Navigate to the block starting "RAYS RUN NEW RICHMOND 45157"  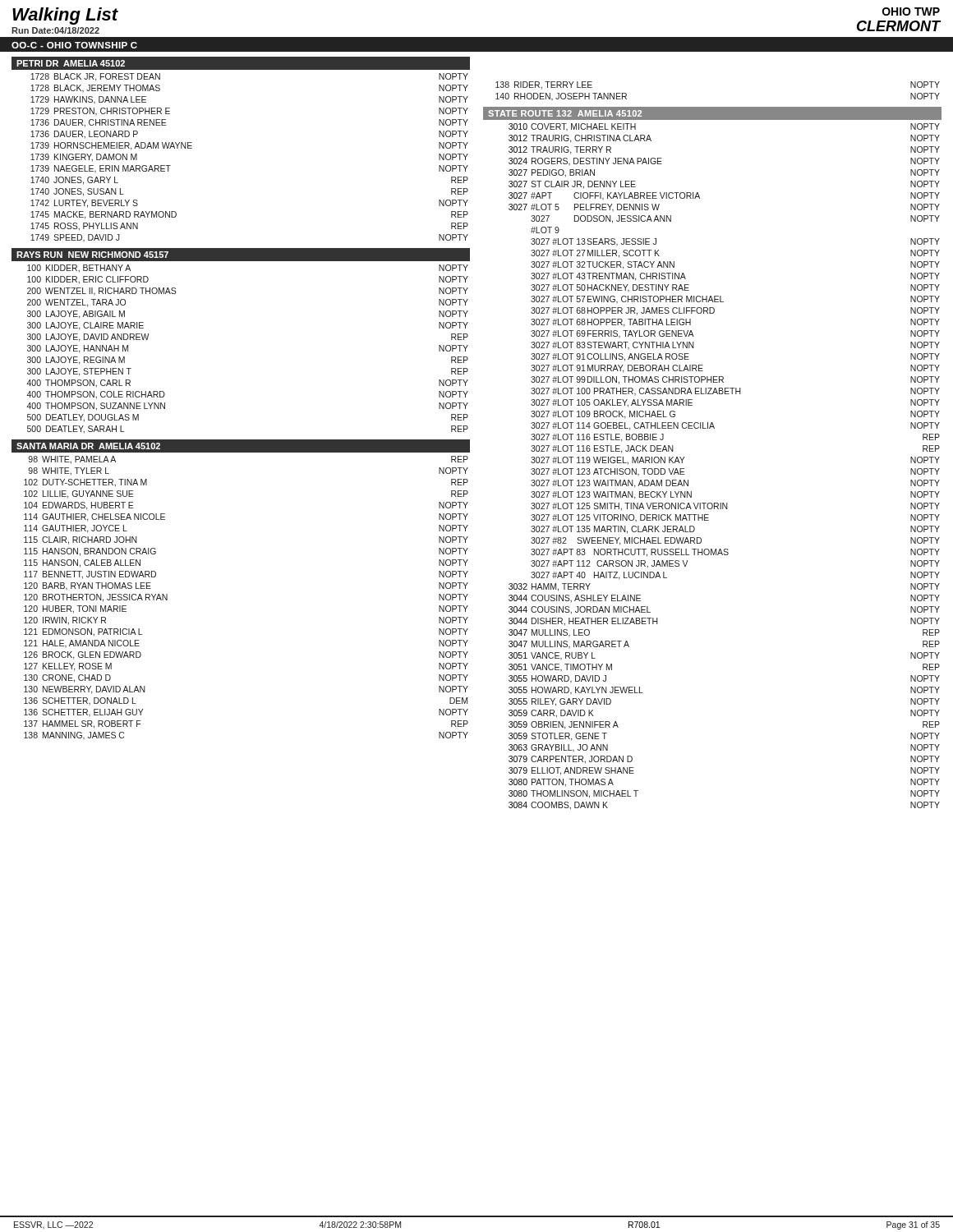pyautogui.click(x=93, y=255)
